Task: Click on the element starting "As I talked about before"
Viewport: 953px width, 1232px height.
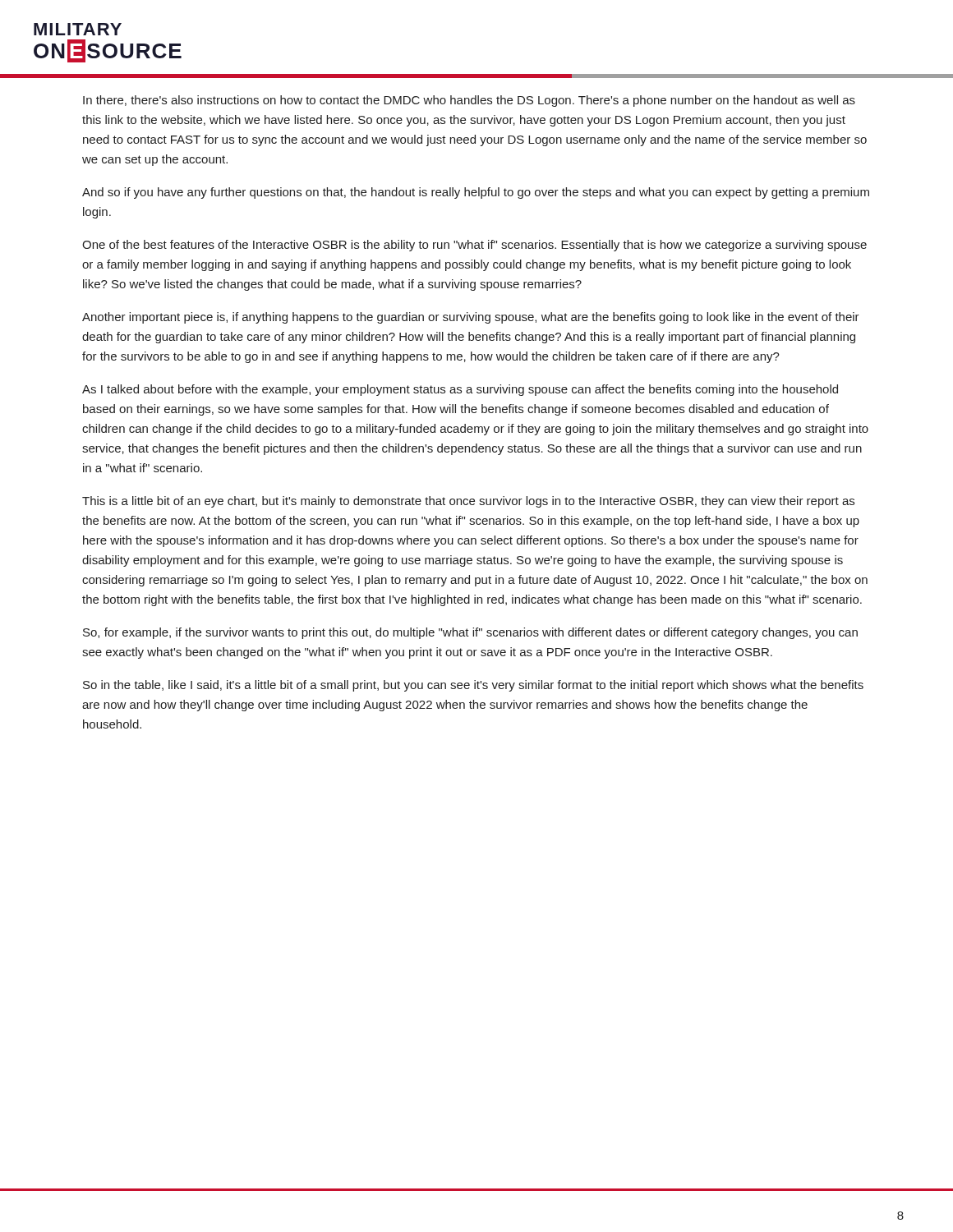Action: (x=476, y=429)
